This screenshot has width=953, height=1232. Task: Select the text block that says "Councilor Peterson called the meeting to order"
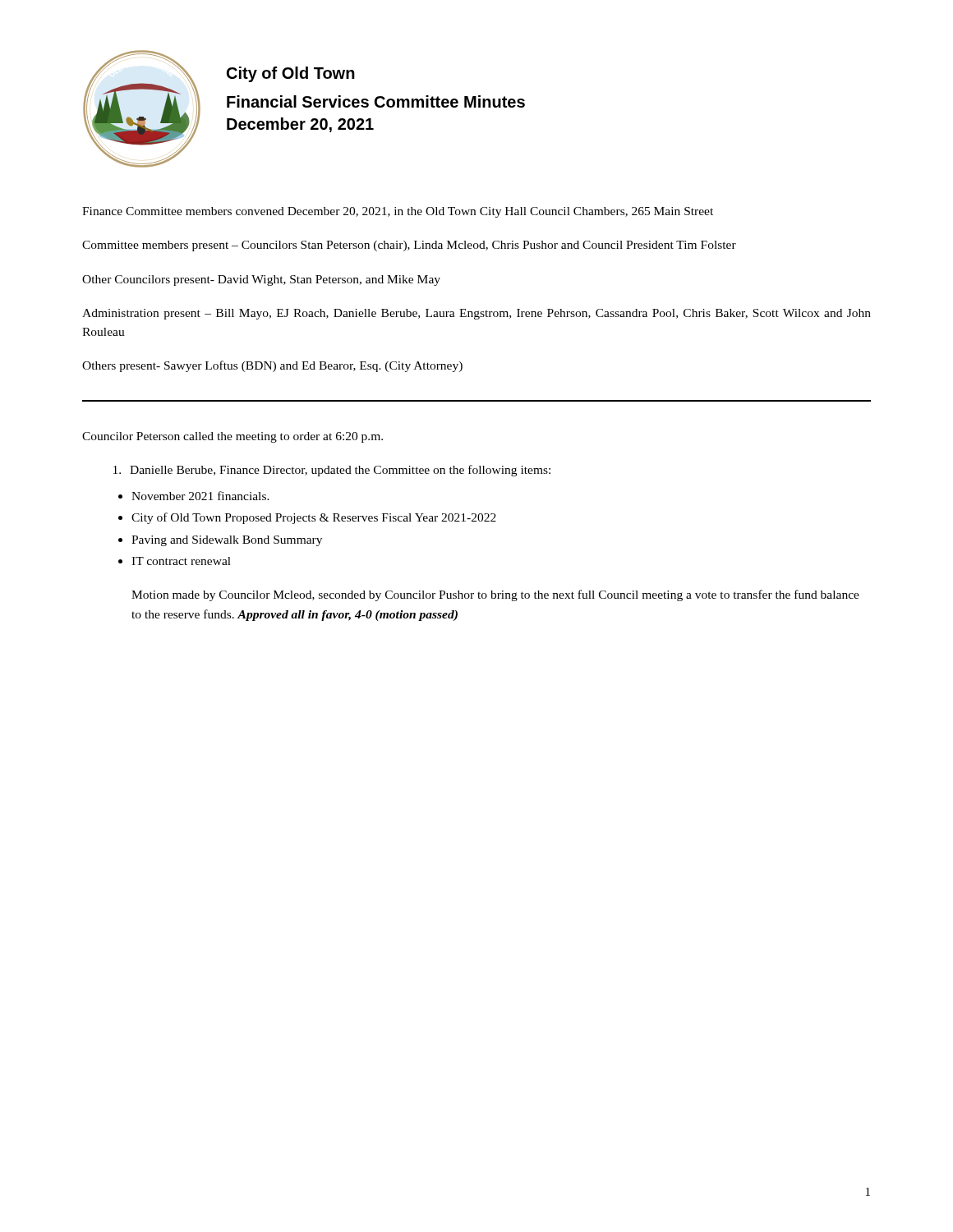click(233, 435)
